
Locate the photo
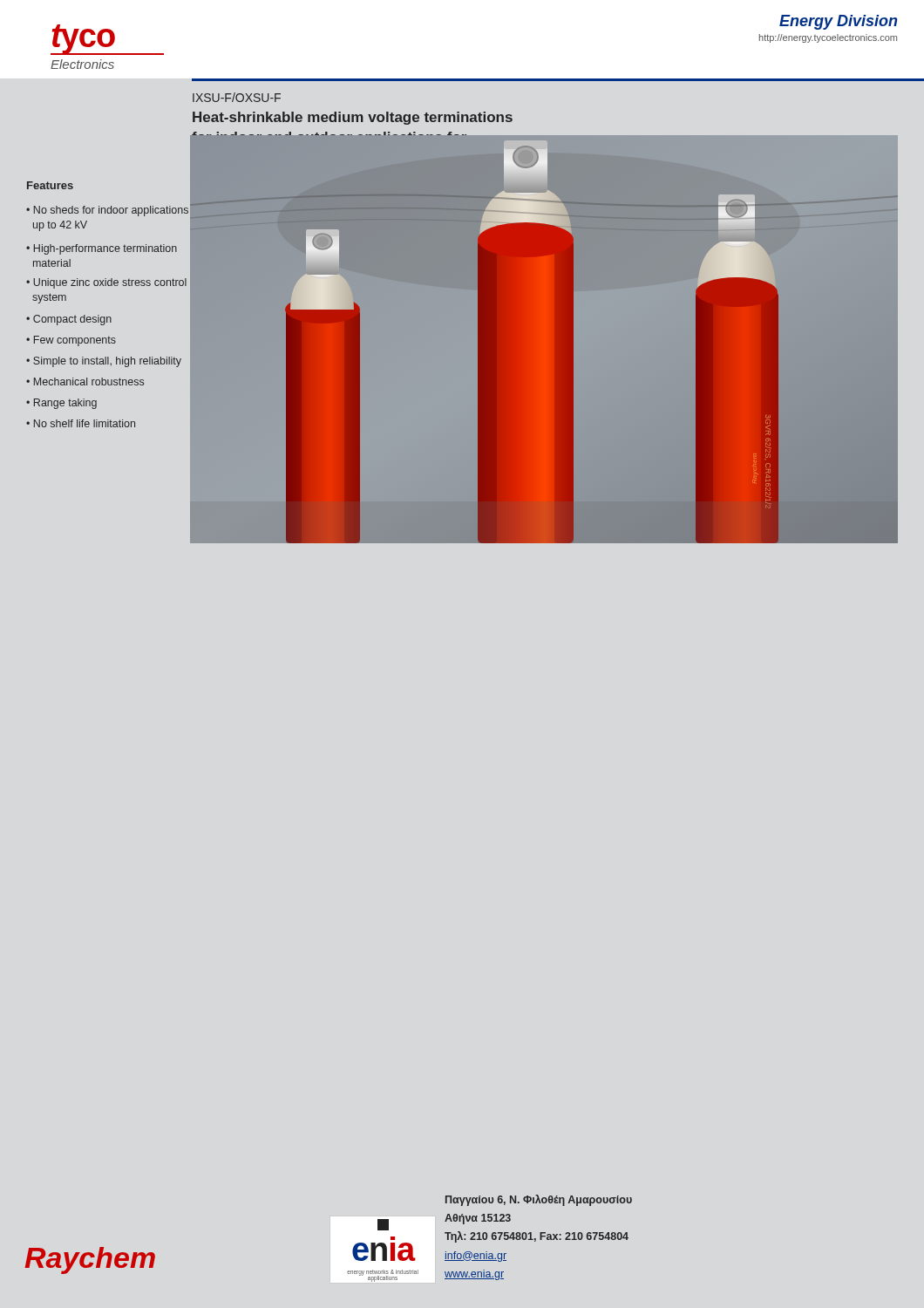[544, 339]
